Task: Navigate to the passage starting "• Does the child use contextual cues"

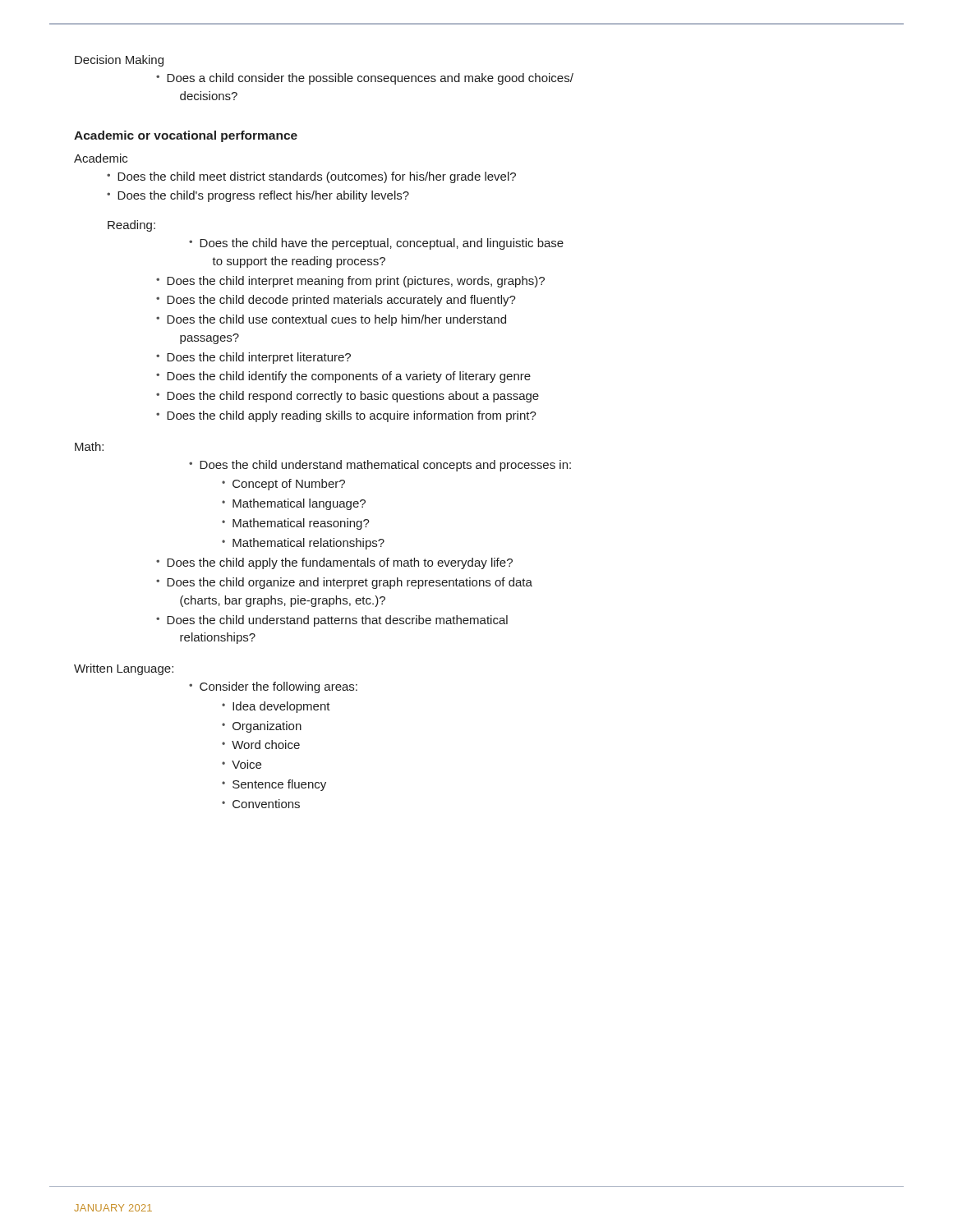Action: coord(332,328)
